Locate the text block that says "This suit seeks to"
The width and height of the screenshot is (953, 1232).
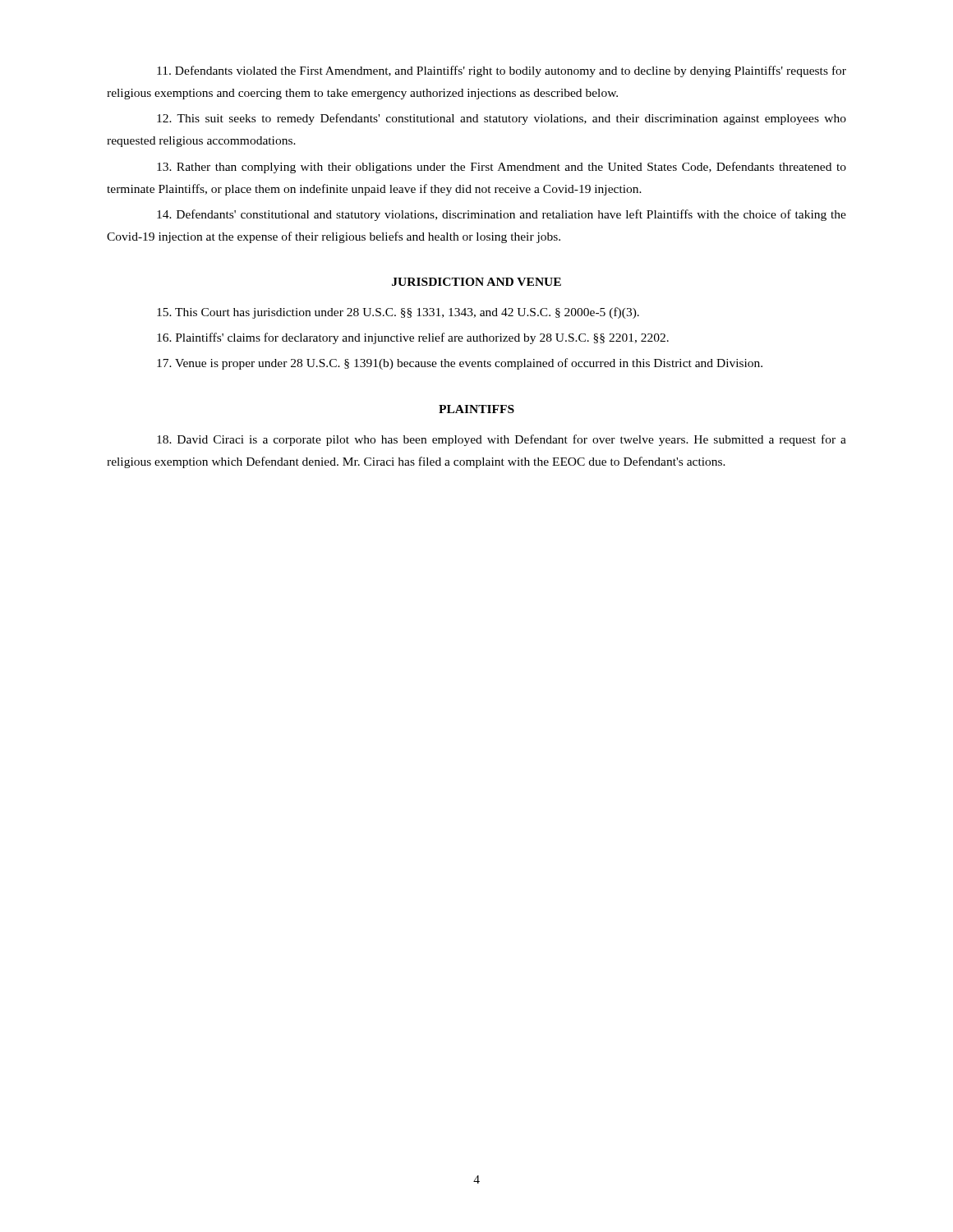pyautogui.click(x=476, y=129)
